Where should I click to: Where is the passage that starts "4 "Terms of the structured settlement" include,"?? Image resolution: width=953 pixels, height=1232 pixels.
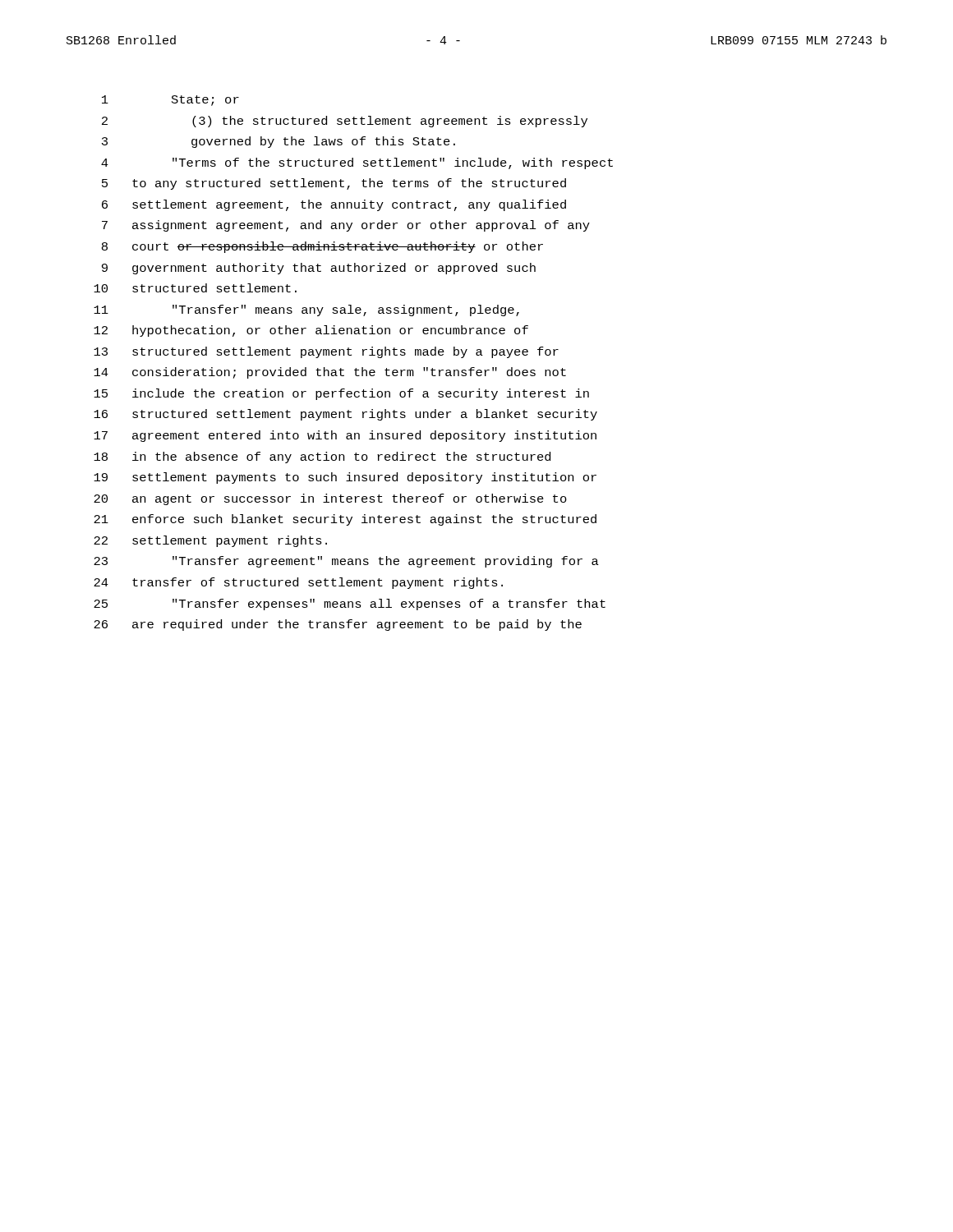pos(476,164)
